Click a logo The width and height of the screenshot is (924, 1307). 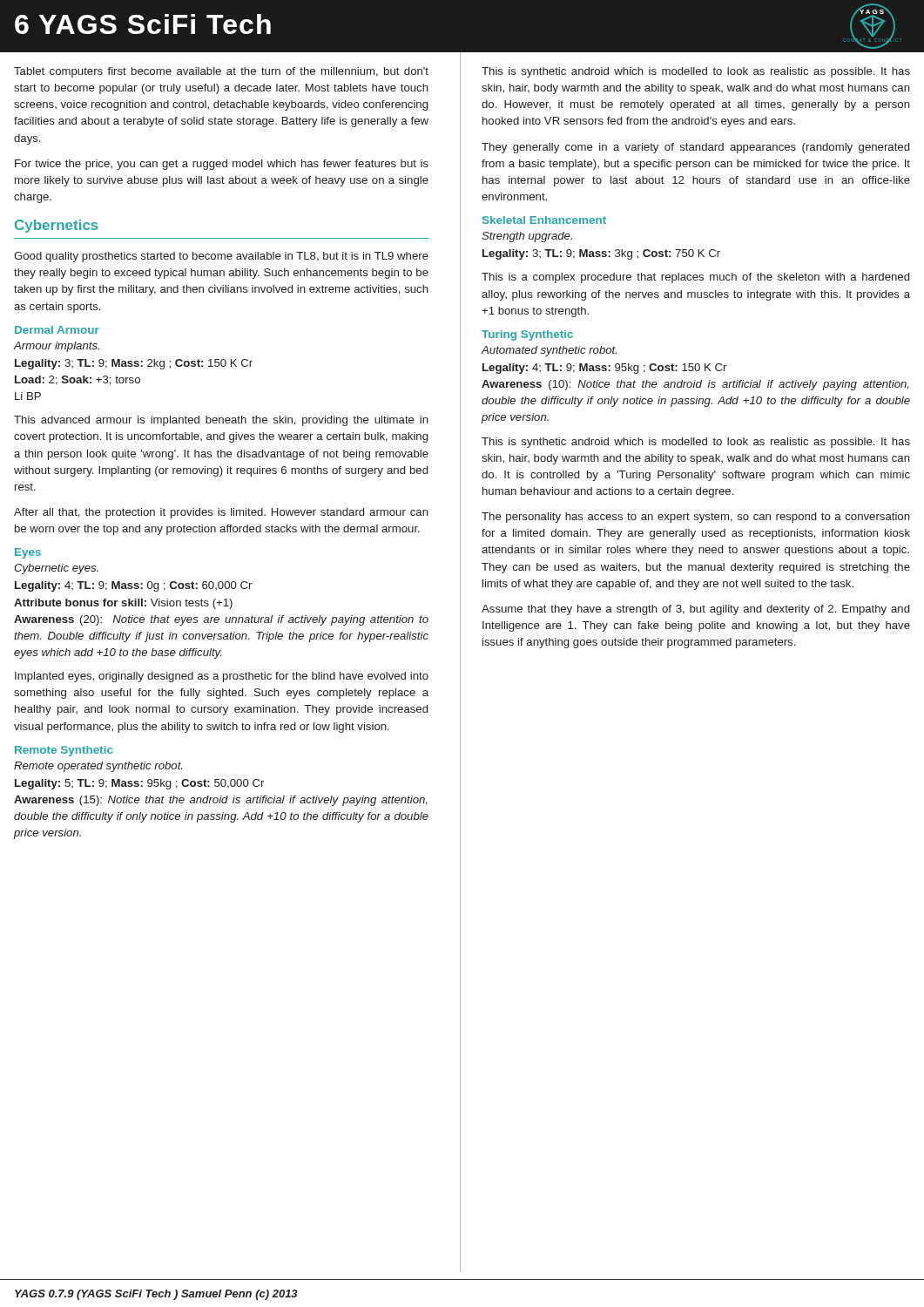(x=873, y=27)
